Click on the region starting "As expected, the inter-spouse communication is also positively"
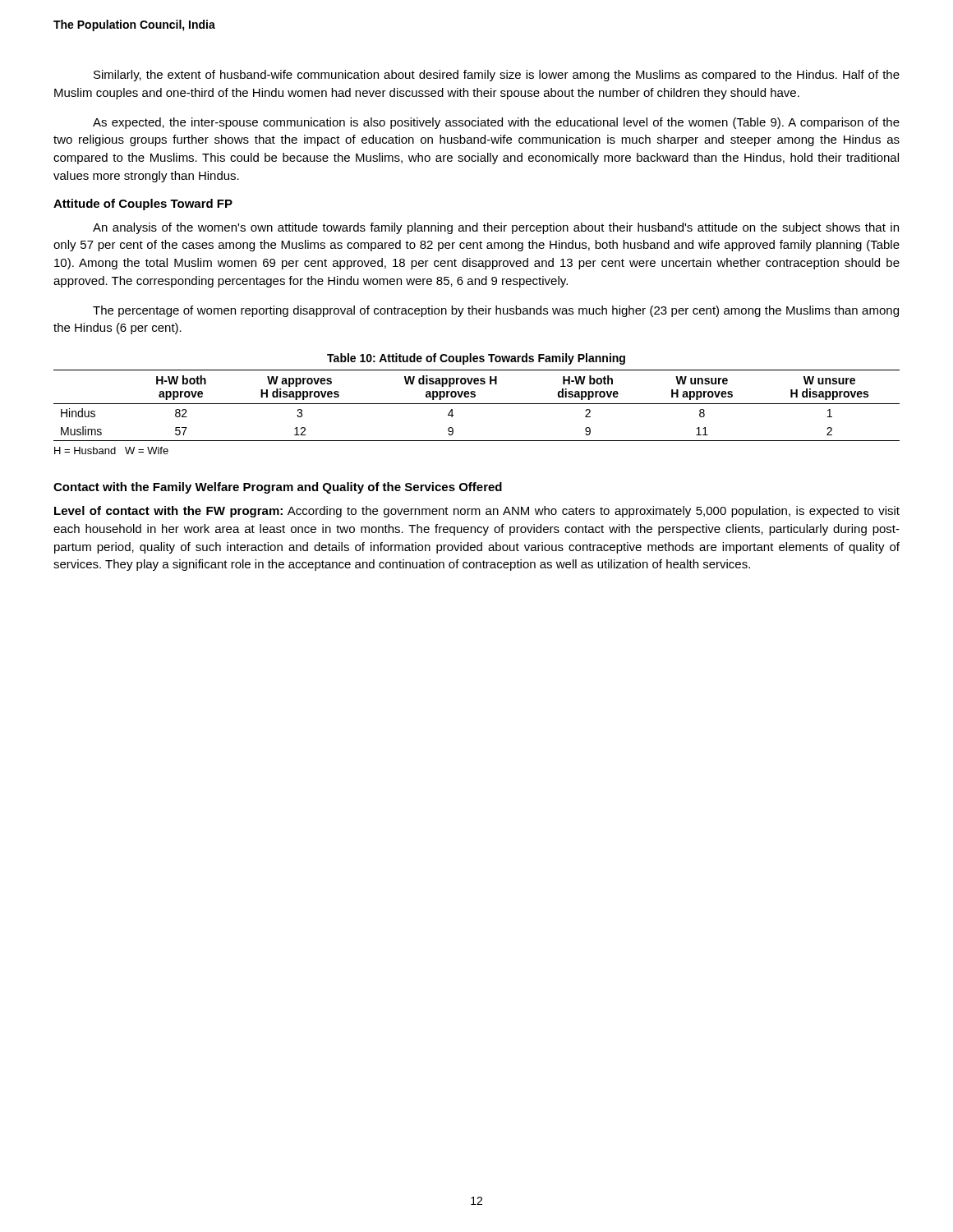This screenshot has height=1232, width=953. [x=476, y=149]
